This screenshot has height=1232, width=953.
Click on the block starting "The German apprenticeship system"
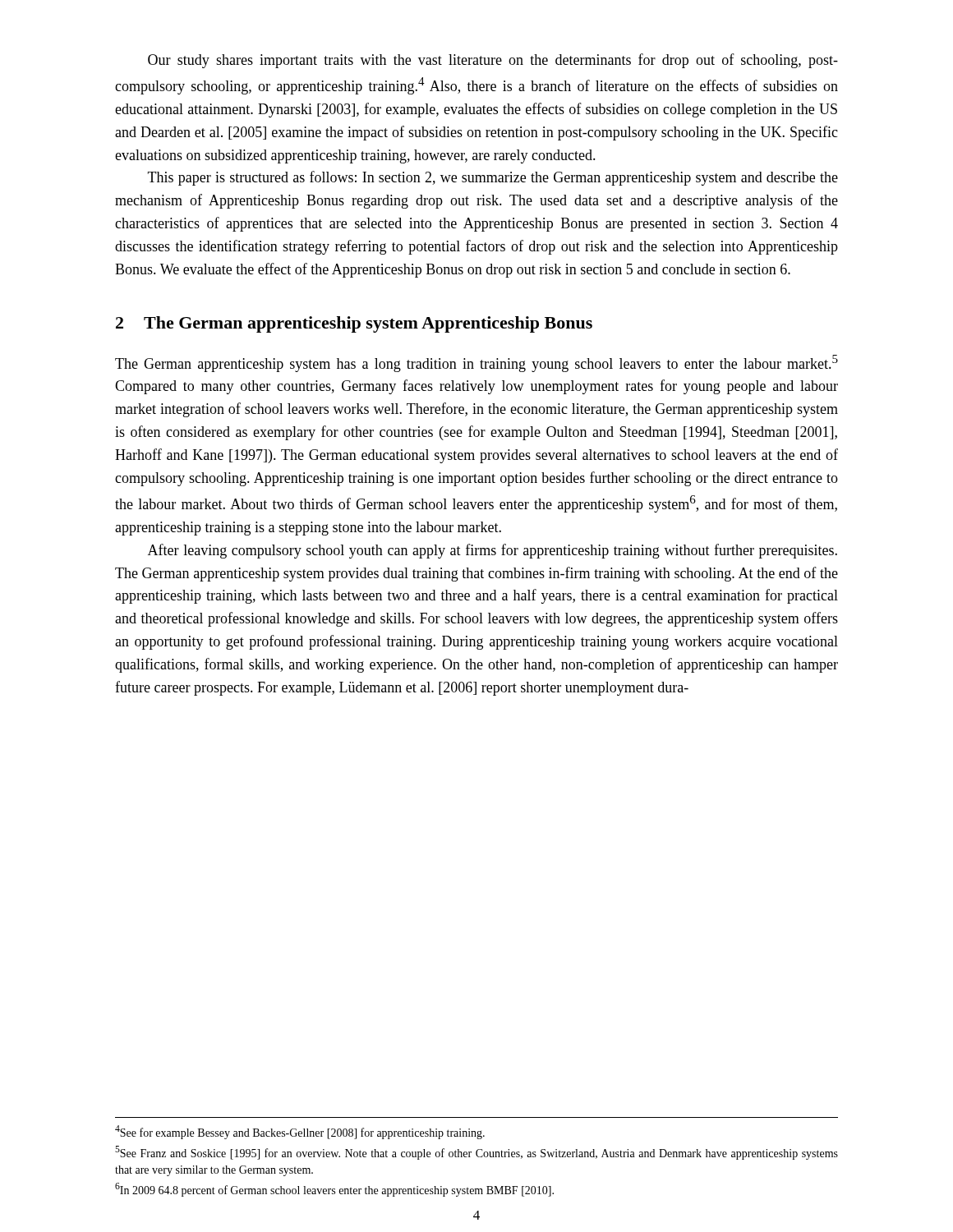476,444
